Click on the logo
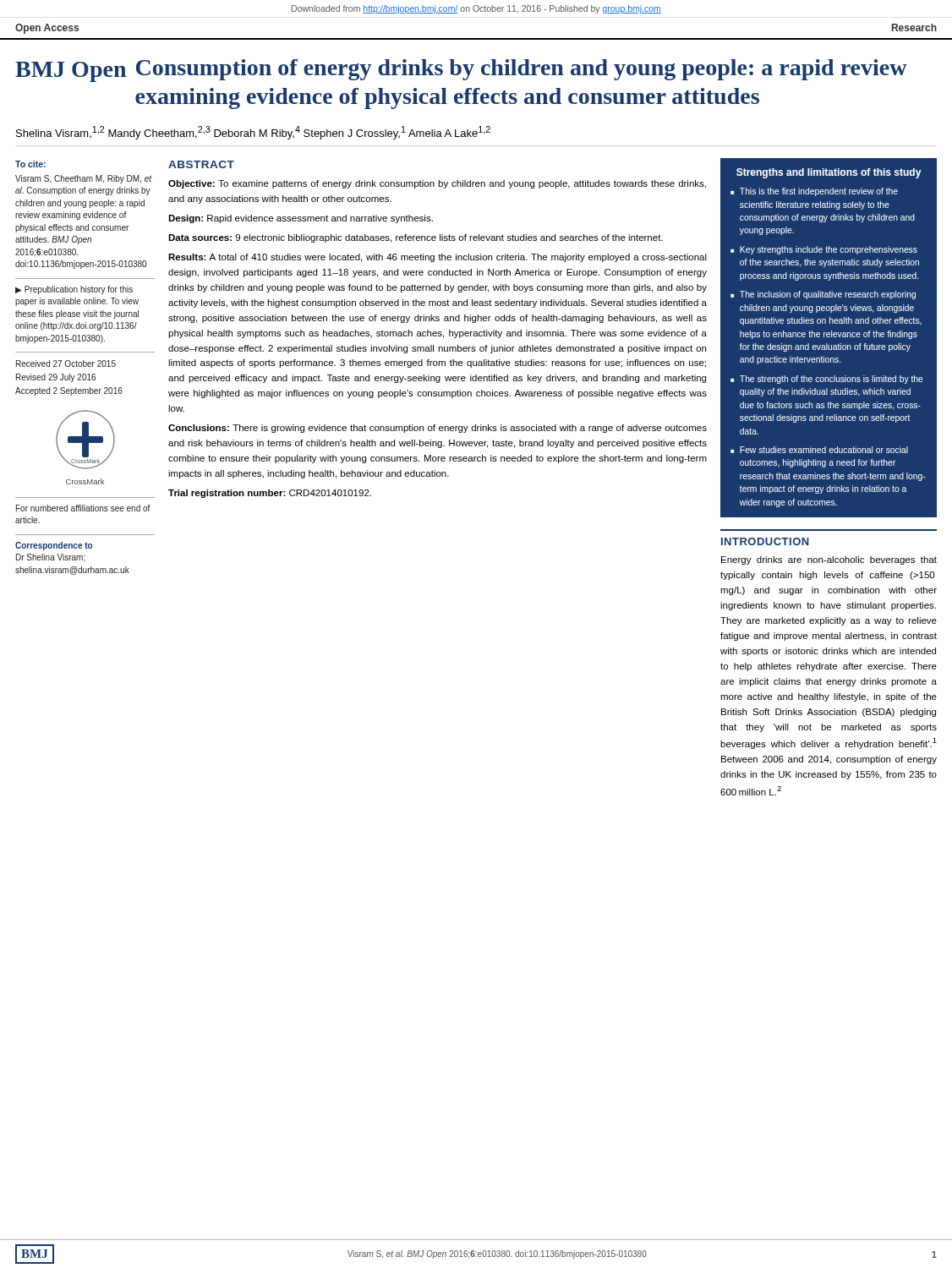This screenshot has width=952, height=1268. click(x=85, y=440)
